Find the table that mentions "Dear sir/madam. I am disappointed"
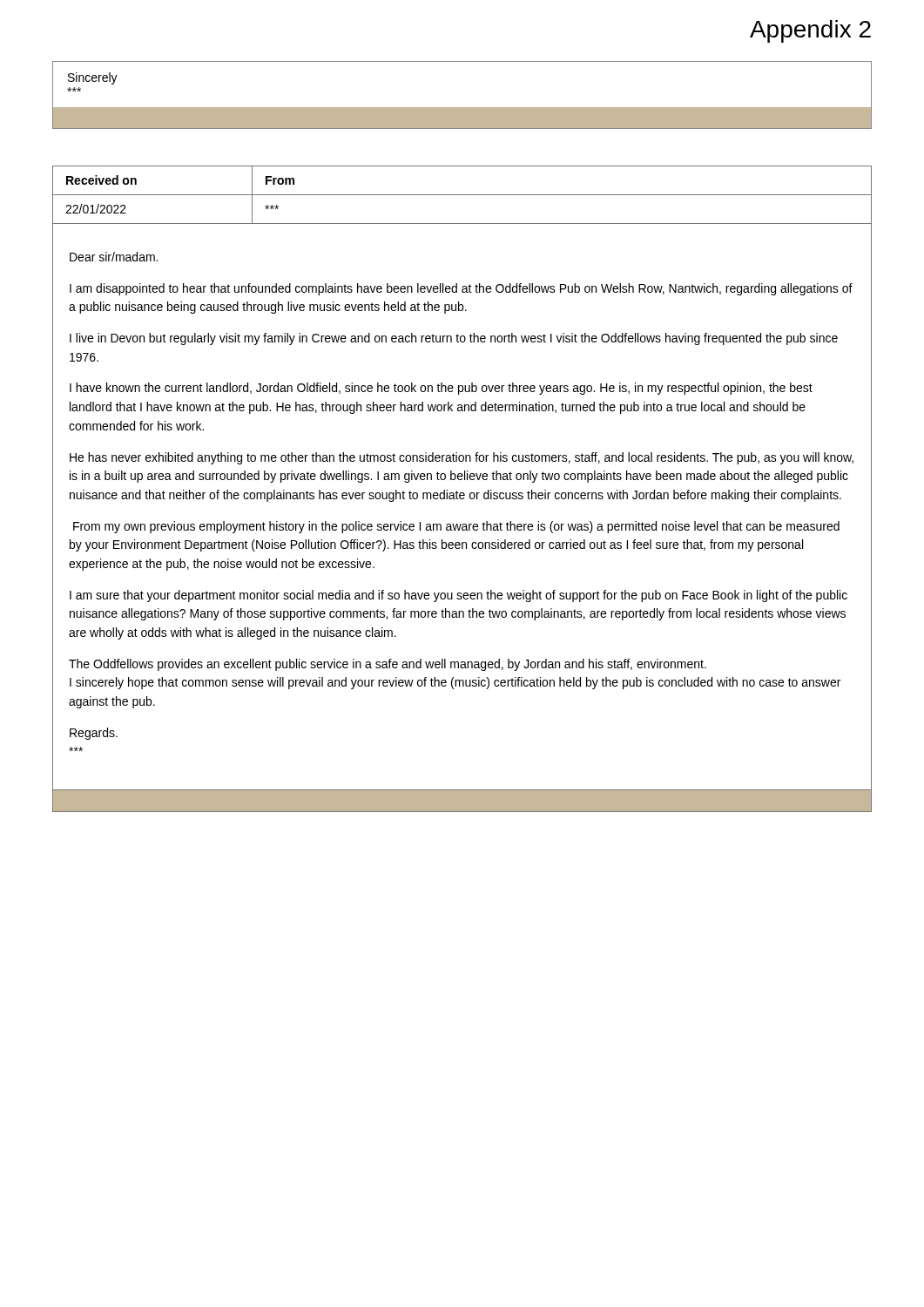The height and width of the screenshot is (1307, 924). click(x=462, y=489)
